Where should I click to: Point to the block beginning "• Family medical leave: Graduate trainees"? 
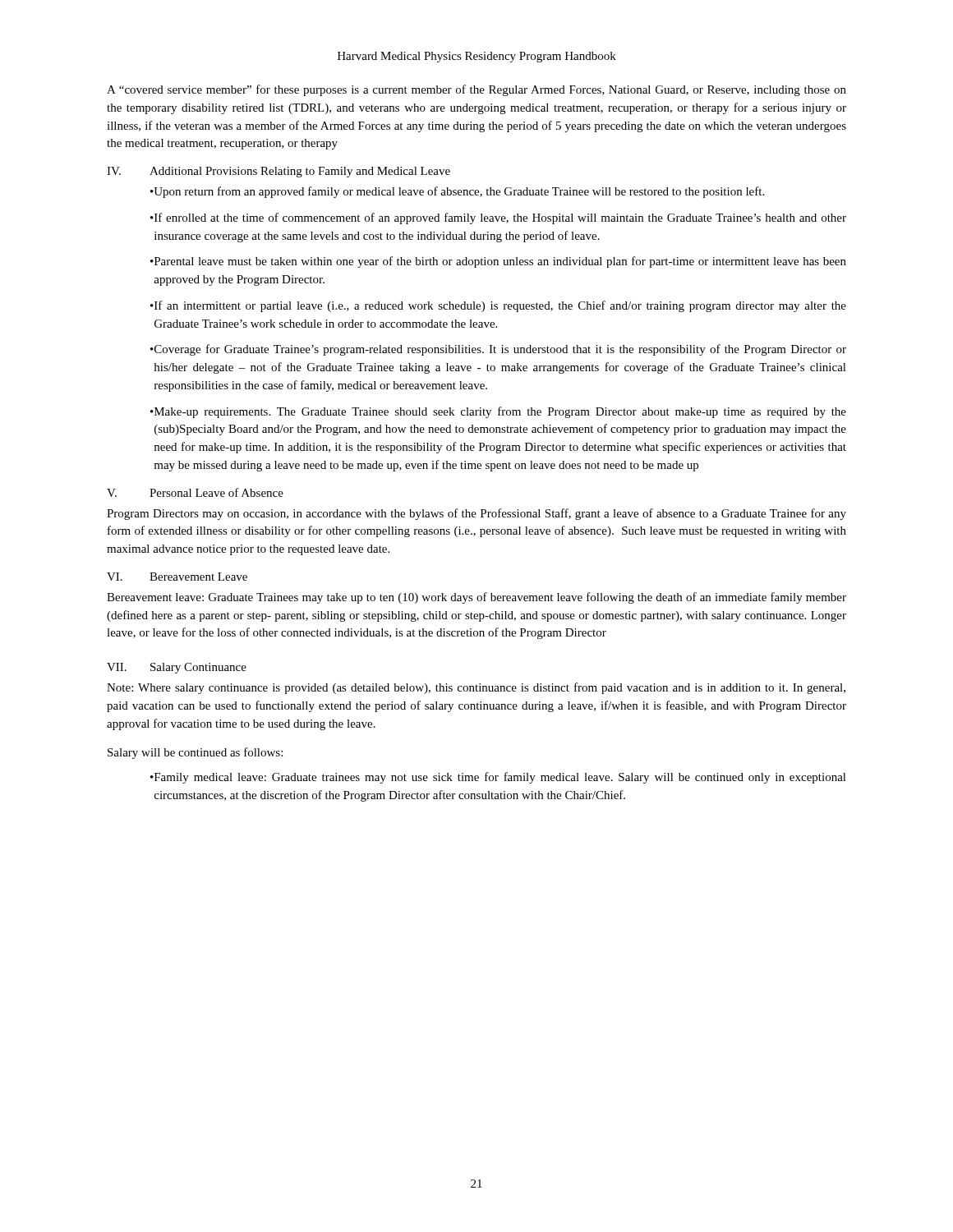(476, 787)
